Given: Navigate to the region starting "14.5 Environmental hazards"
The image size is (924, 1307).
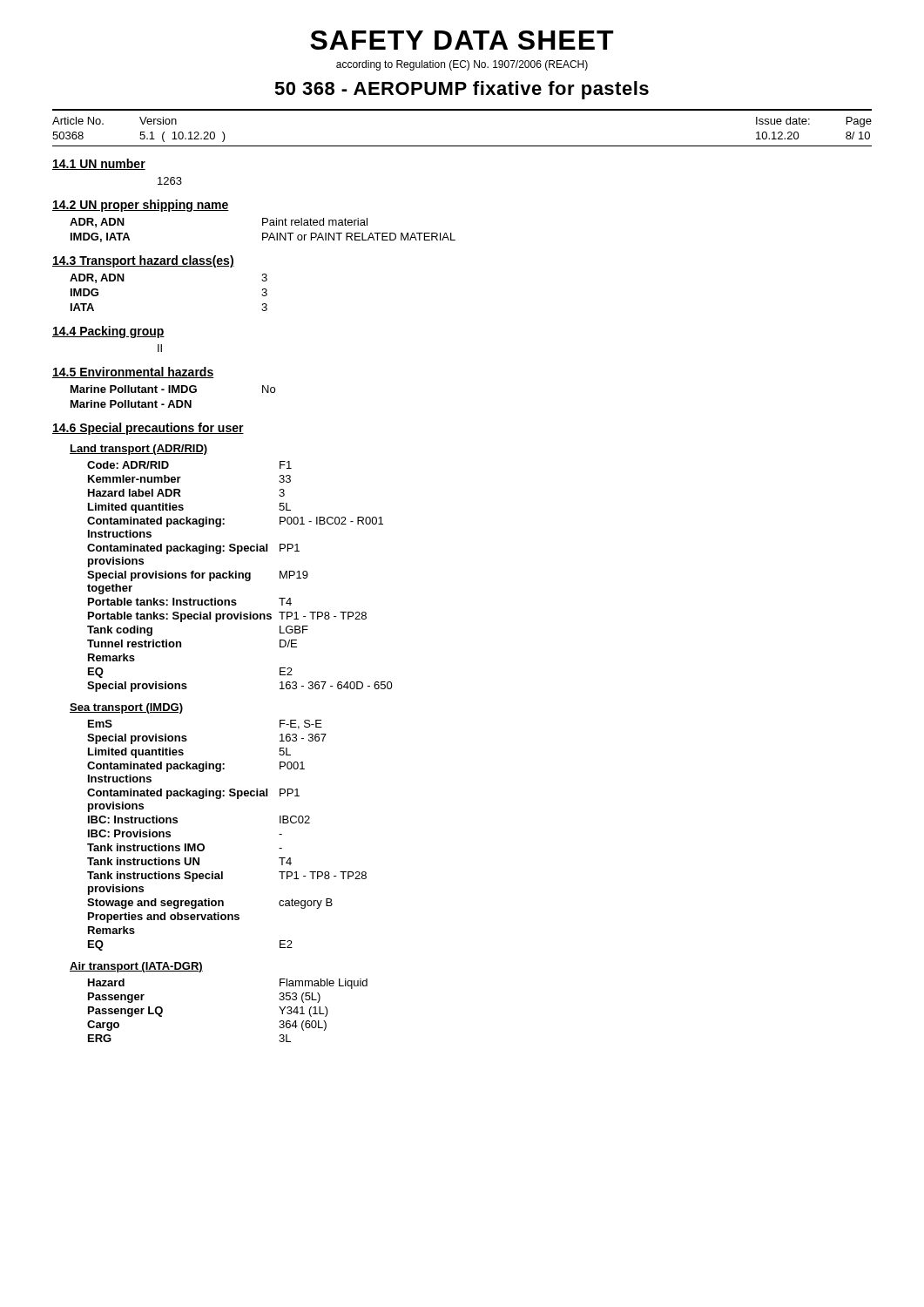Looking at the screenshot, I should [x=133, y=372].
